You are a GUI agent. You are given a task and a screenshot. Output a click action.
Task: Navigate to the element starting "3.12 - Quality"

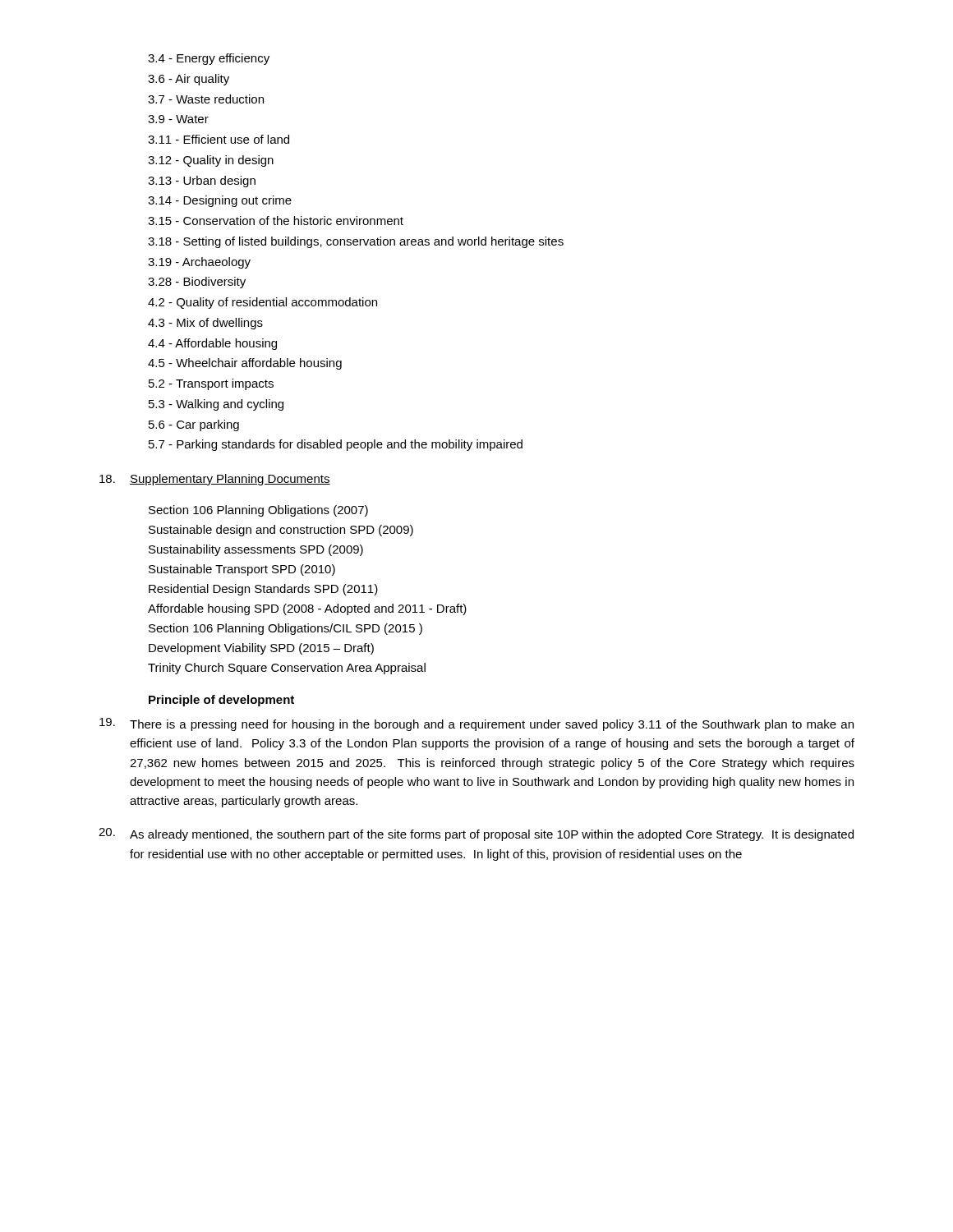211,160
